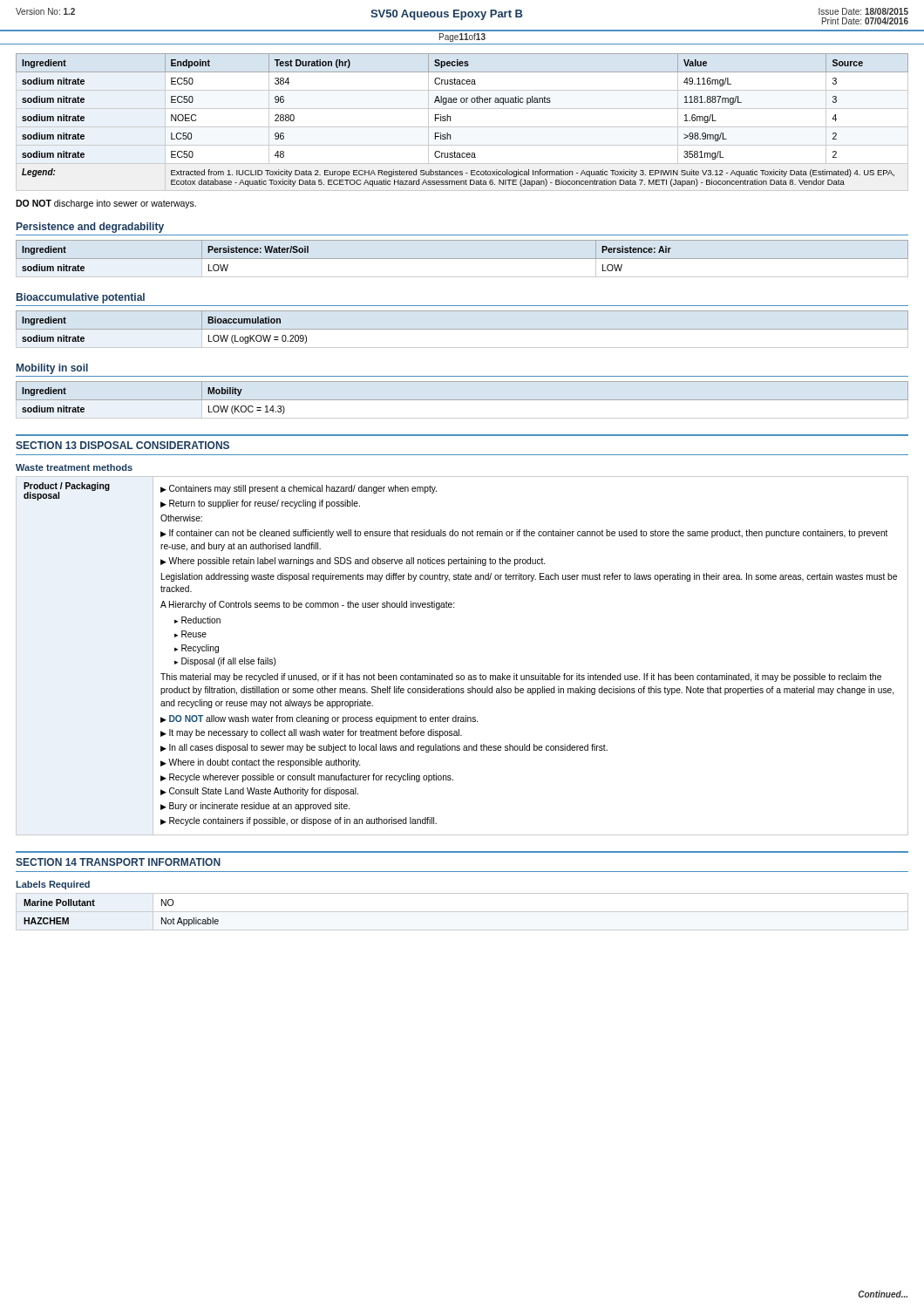Find the text starting "DO NOT discharge into"
Screen dimensions: 1308x924
point(106,203)
